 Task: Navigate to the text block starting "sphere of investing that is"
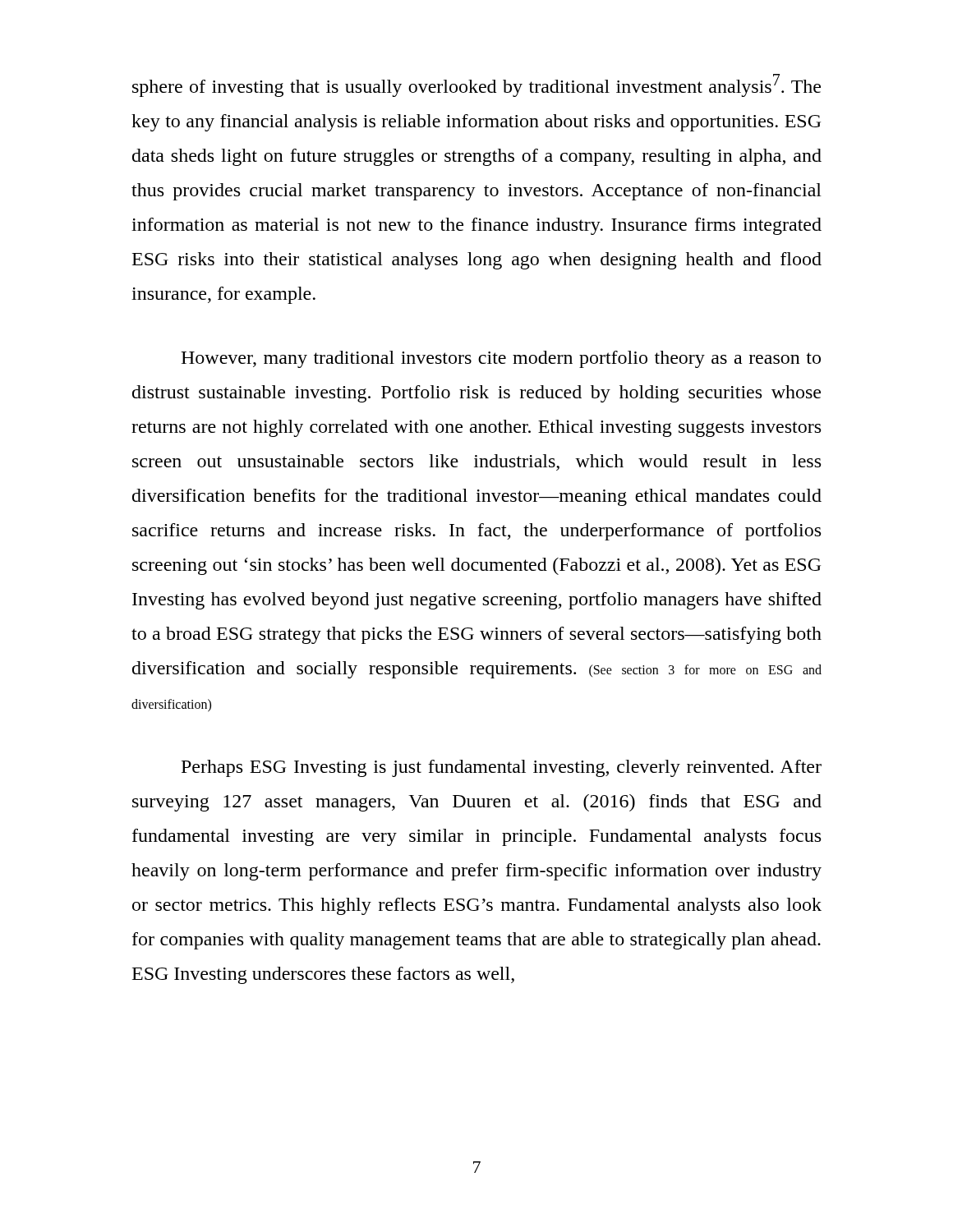click(476, 188)
